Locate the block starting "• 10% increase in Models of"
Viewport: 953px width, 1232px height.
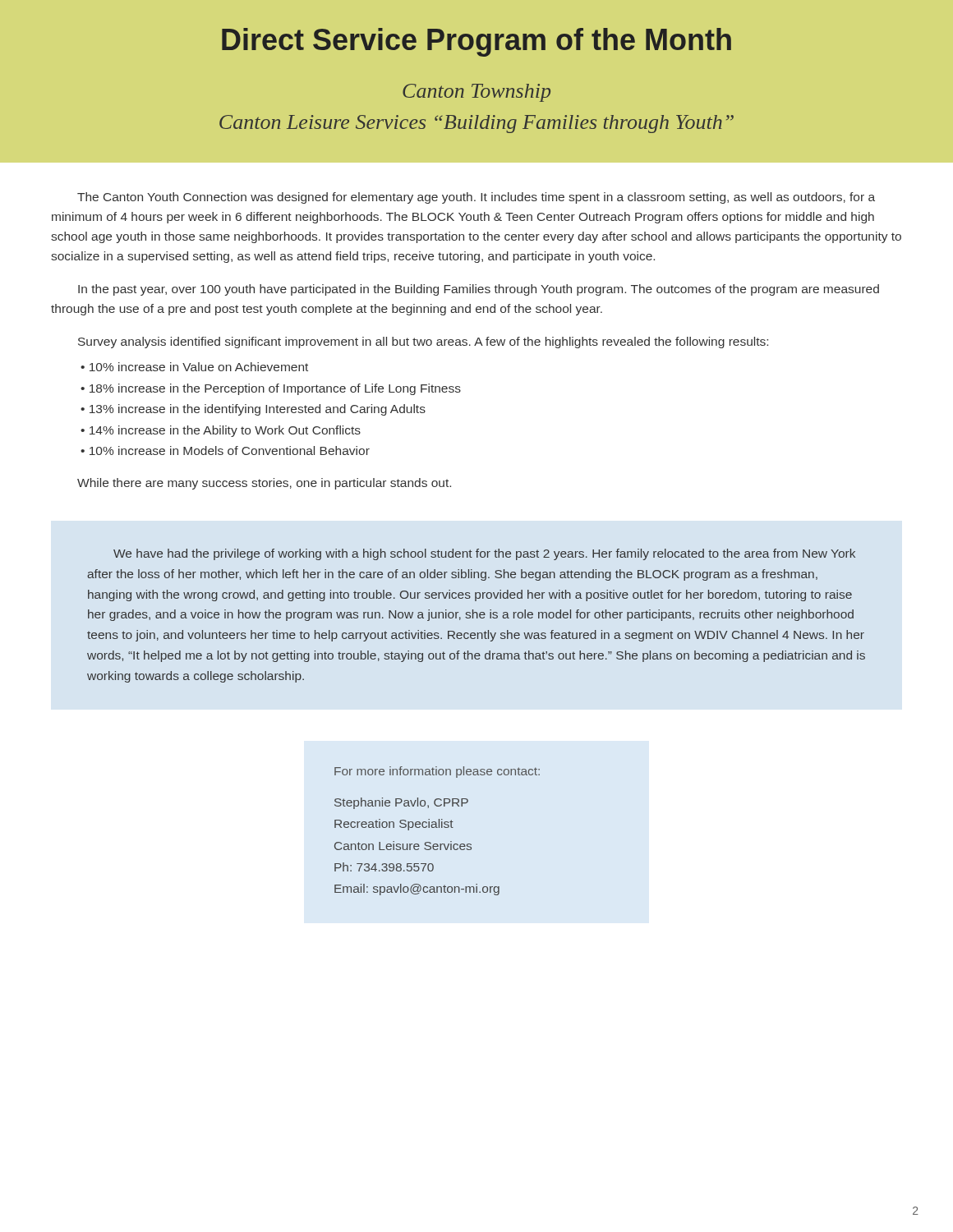pyautogui.click(x=225, y=451)
